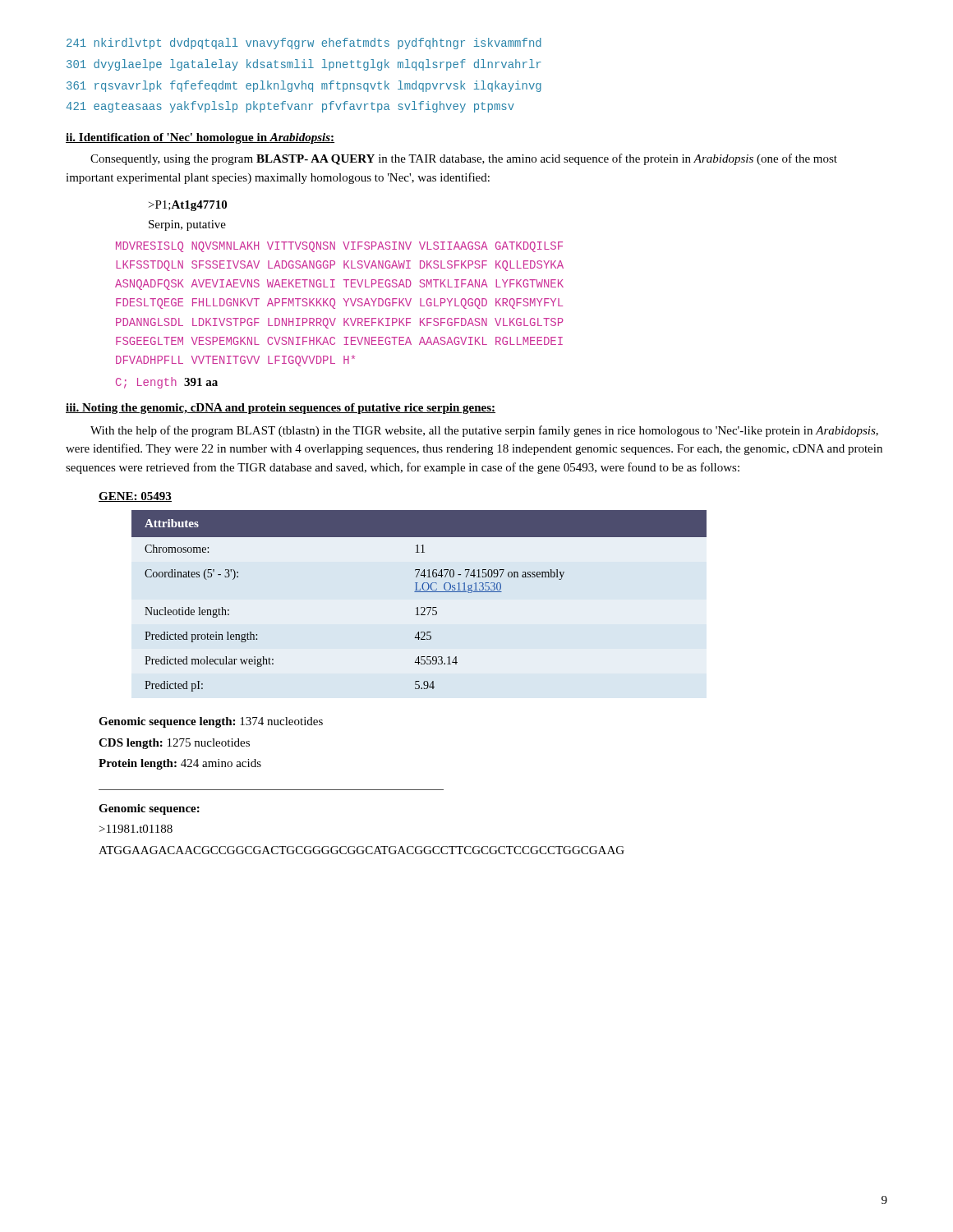Find the text containing ">P1;At1g47710 Serpin, putative"
This screenshot has width=953, height=1232.
coord(188,215)
